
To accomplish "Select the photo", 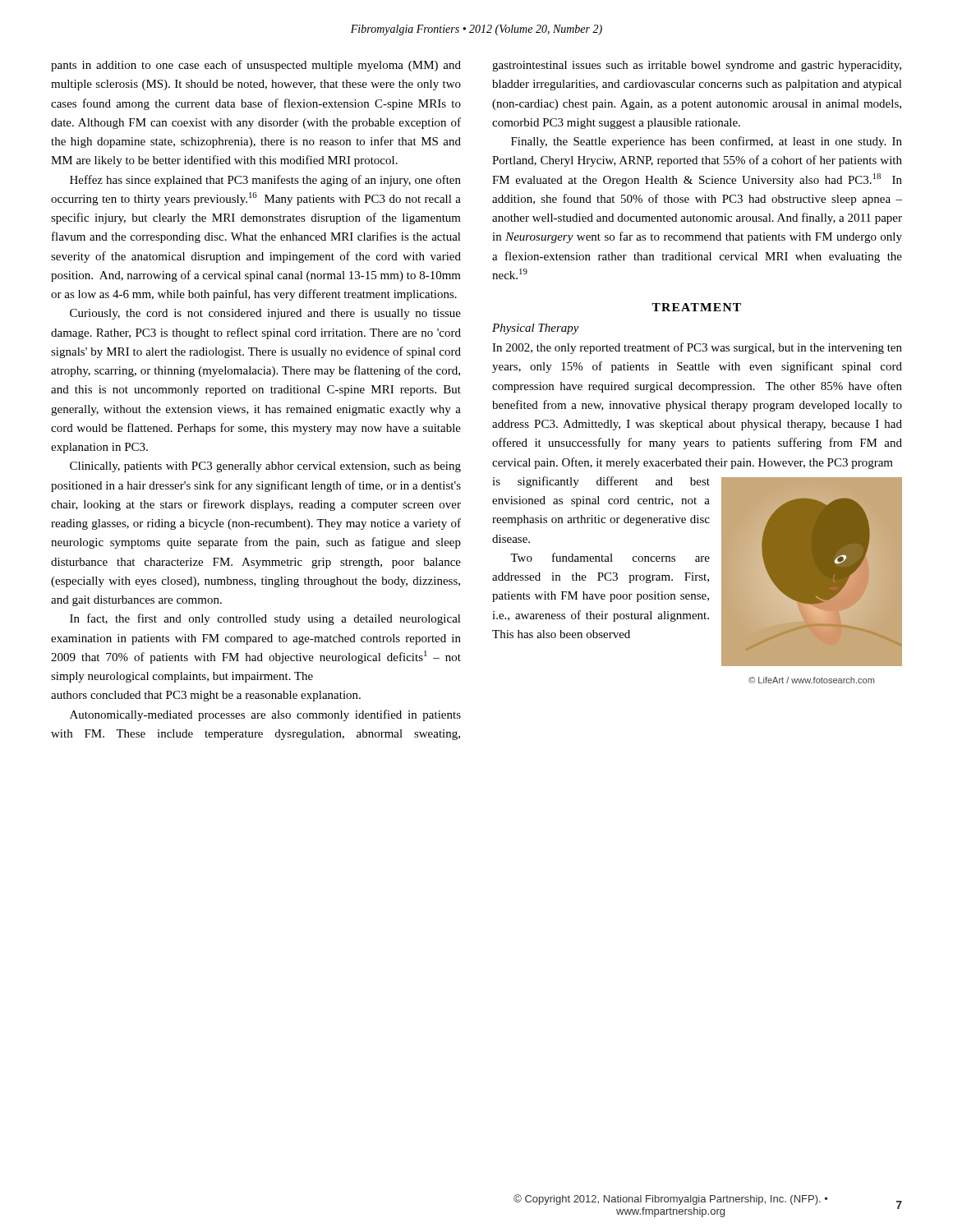I will click(x=812, y=620).
